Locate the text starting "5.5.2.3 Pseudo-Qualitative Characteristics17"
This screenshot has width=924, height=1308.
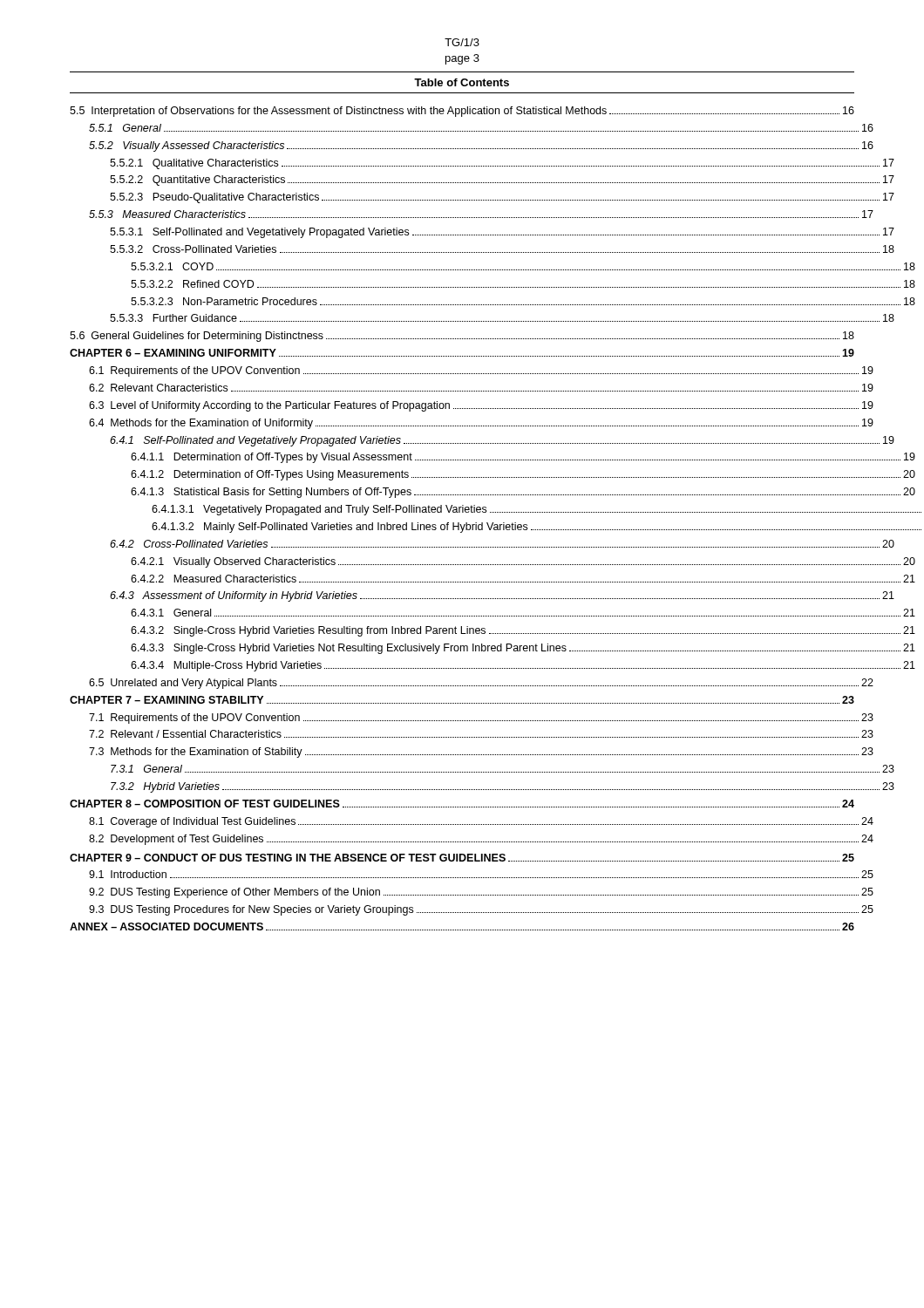[x=502, y=198]
